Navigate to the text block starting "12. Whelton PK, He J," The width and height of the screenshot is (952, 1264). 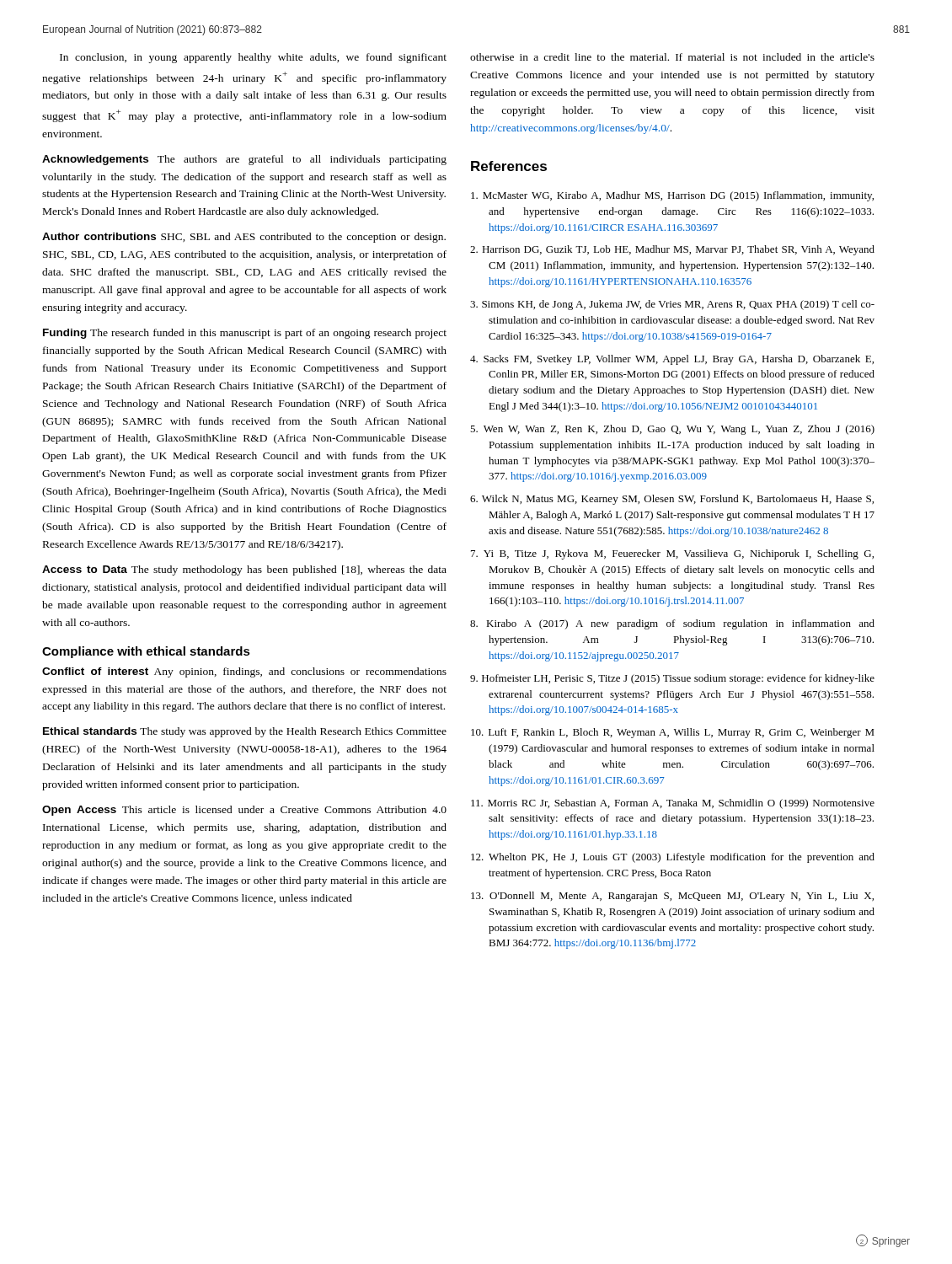coord(672,865)
